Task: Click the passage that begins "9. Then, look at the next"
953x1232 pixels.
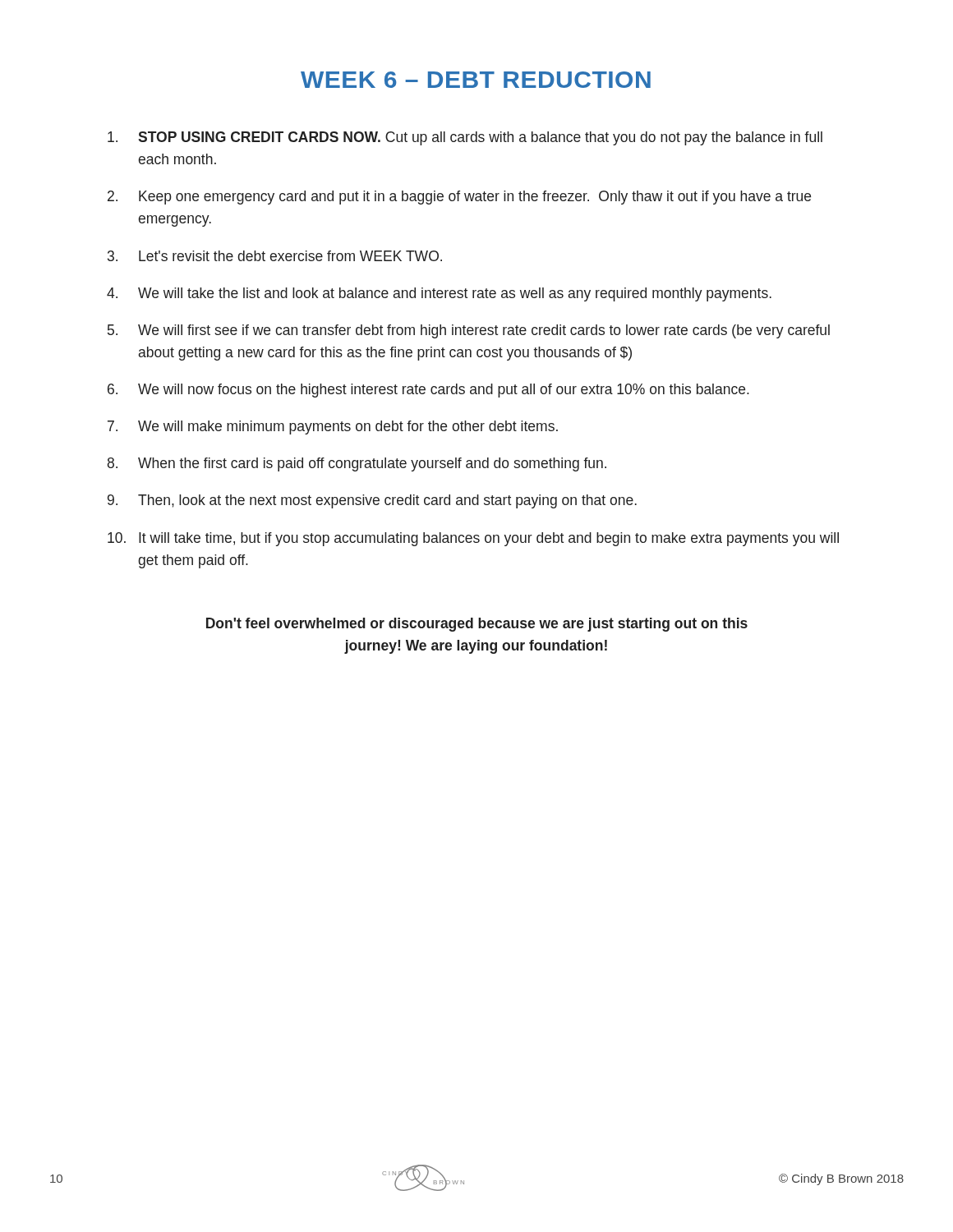Action: click(x=476, y=501)
